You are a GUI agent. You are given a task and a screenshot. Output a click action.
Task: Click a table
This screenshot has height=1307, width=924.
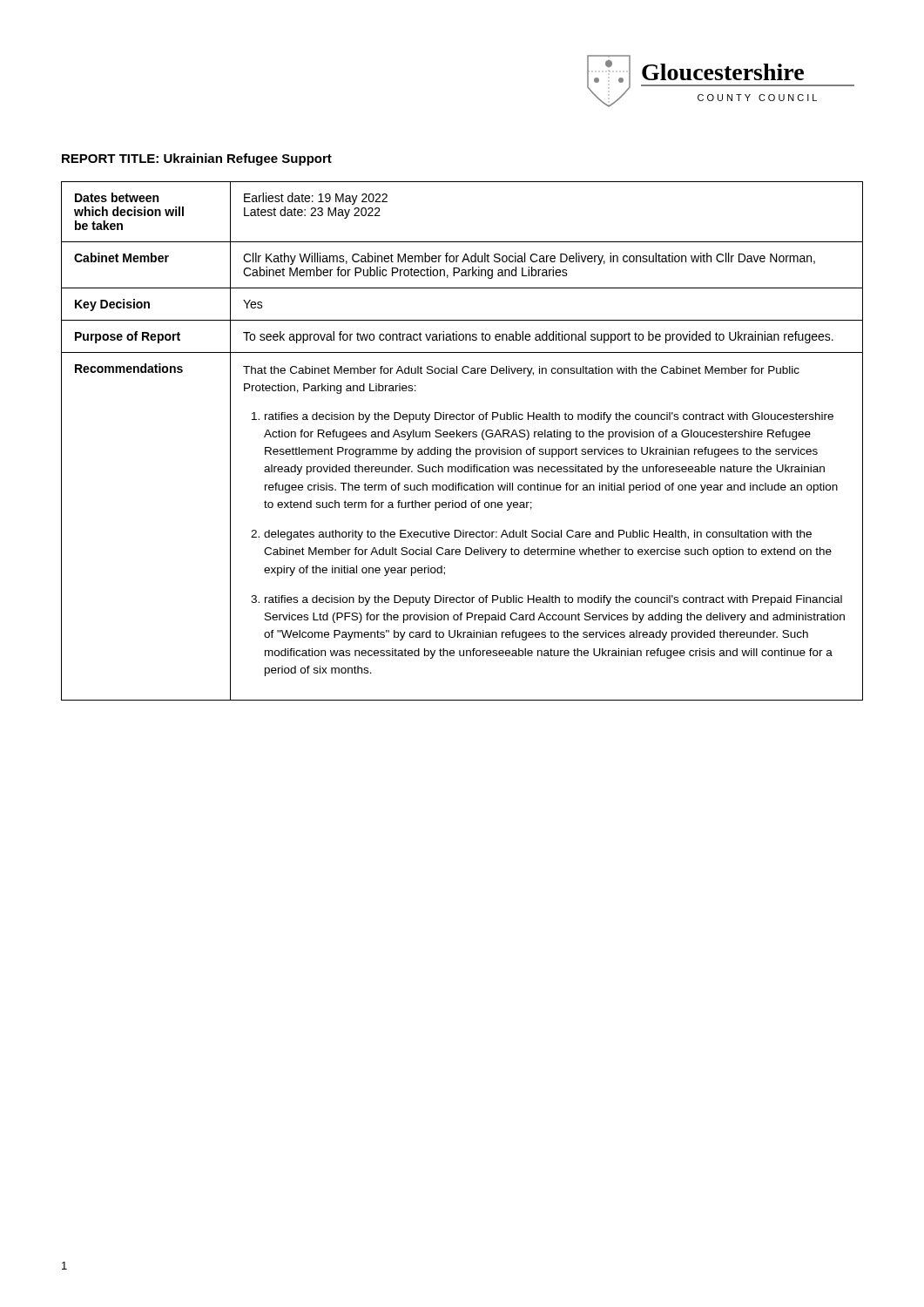(462, 441)
